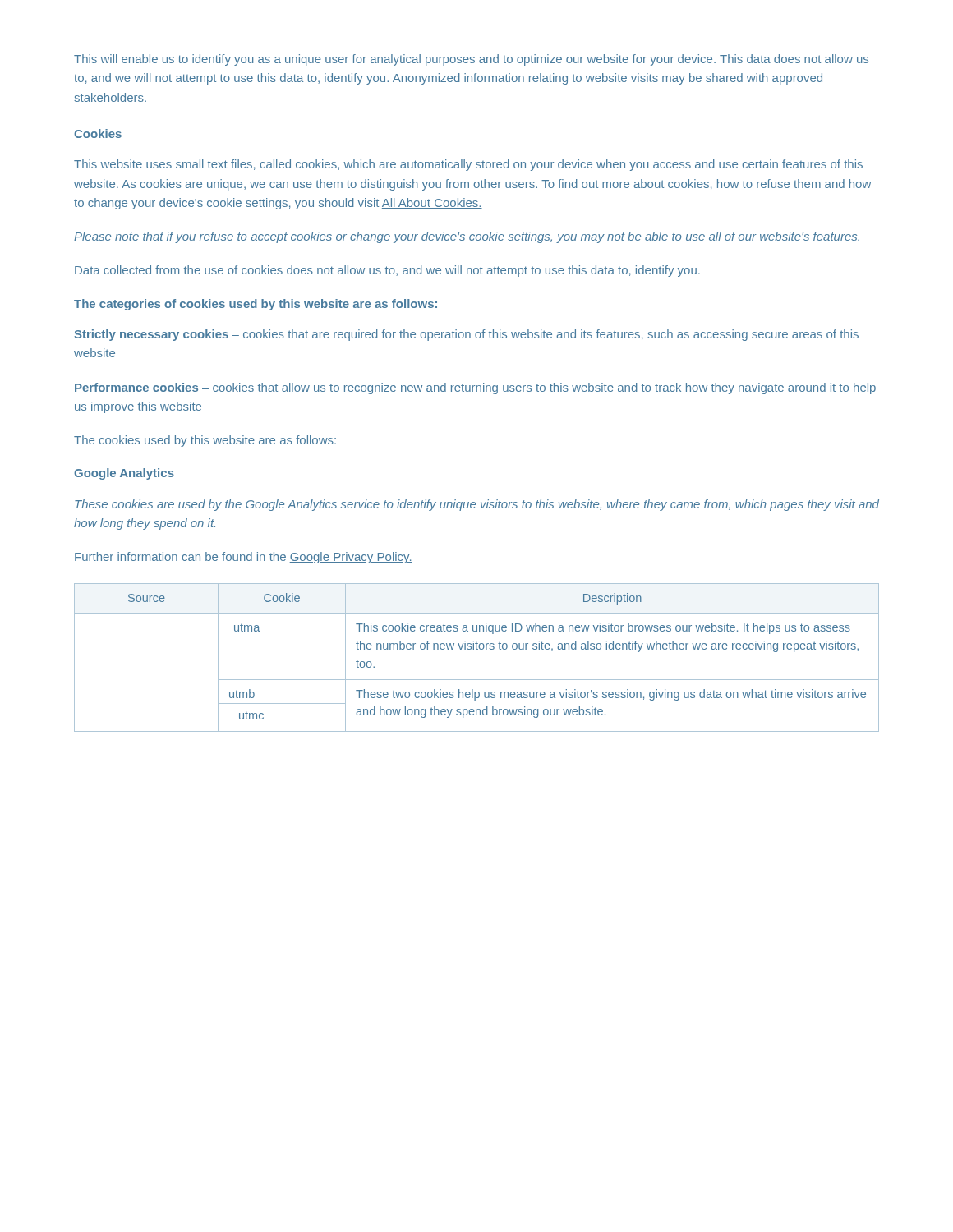953x1232 pixels.
Task: Click the passage that begins "Strictly necessary cookies – cookies that are required"
Action: [466, 343]
